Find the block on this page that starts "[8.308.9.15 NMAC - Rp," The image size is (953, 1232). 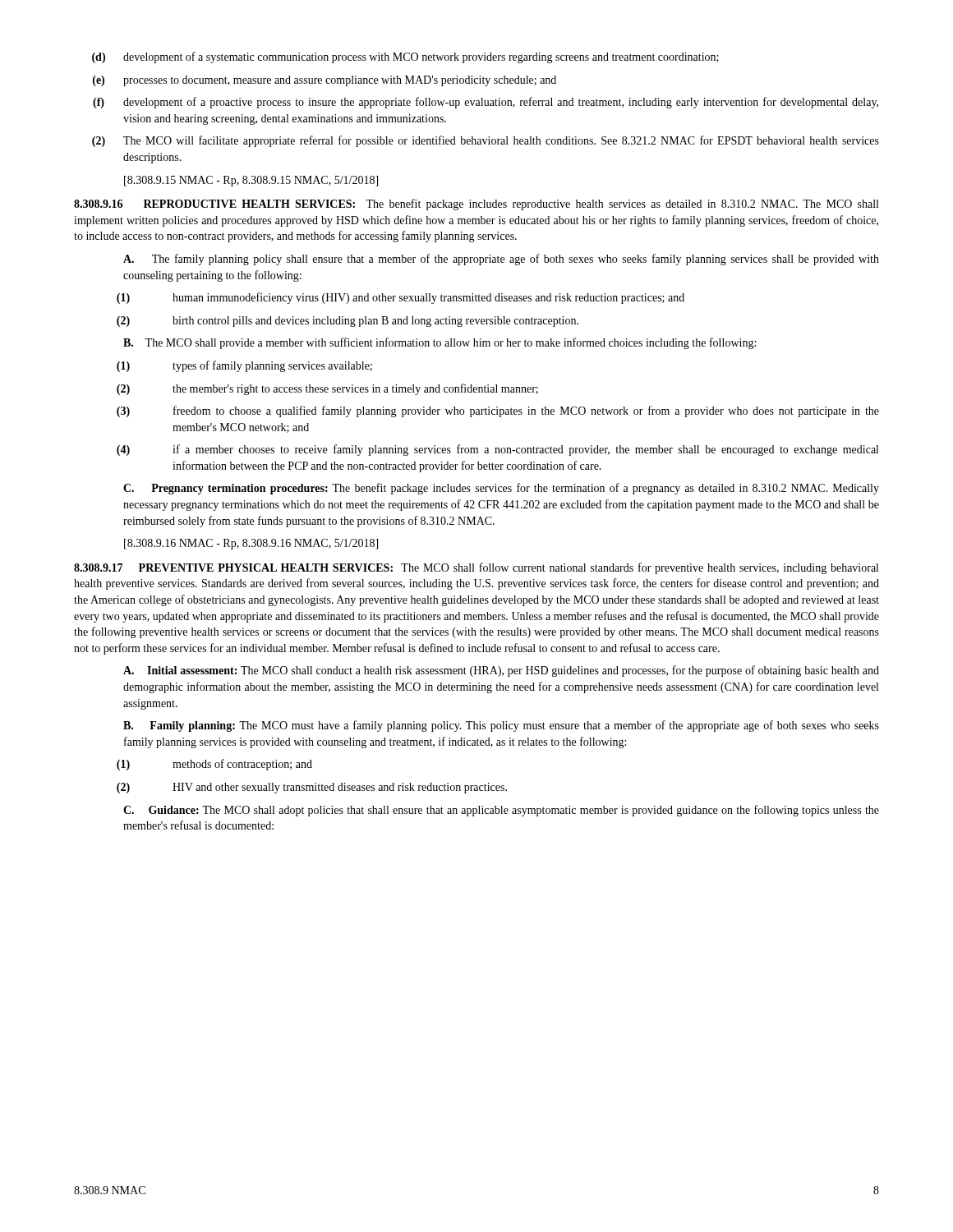point(251,180)
